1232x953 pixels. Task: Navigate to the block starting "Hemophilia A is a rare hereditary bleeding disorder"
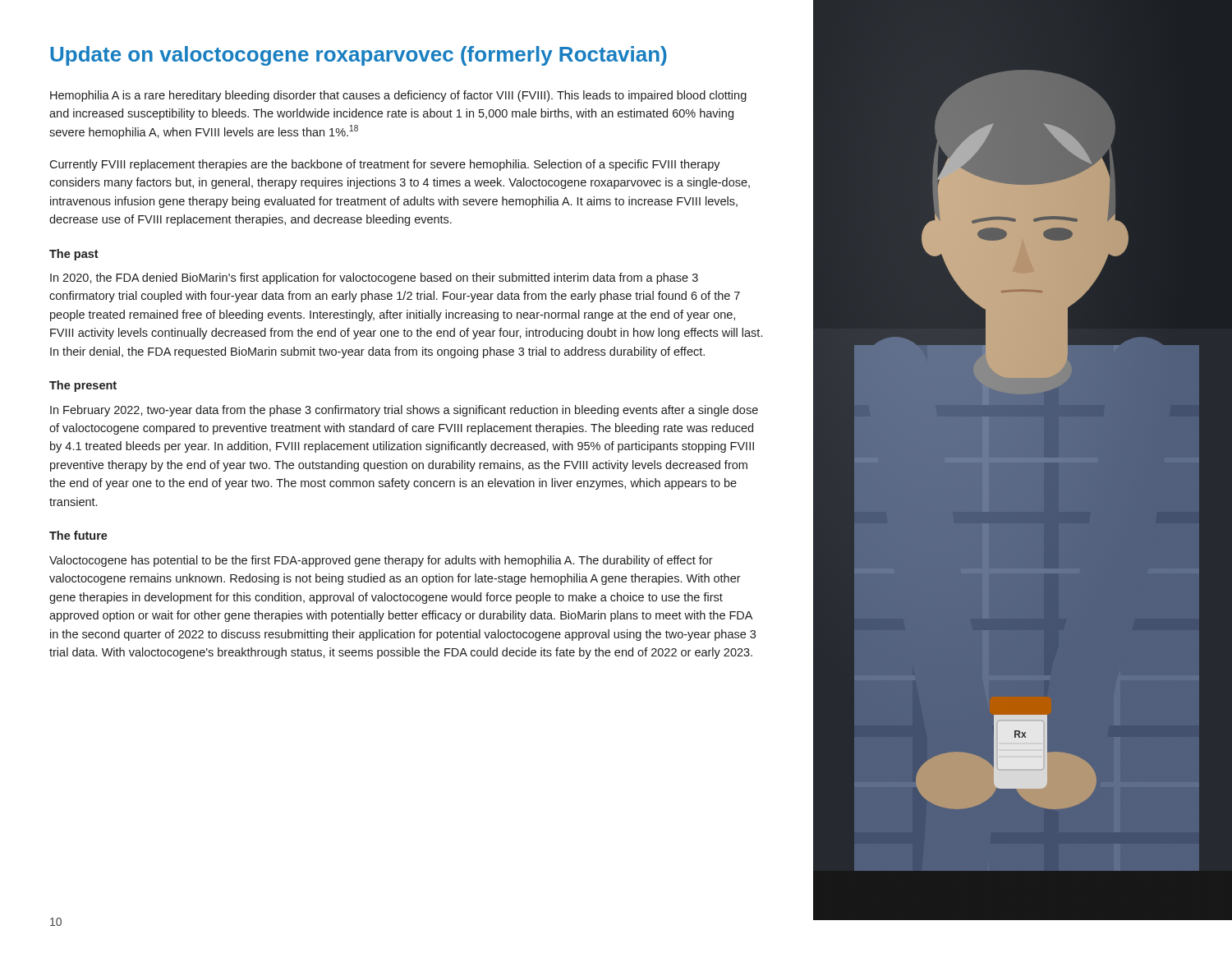coord(398,114)
